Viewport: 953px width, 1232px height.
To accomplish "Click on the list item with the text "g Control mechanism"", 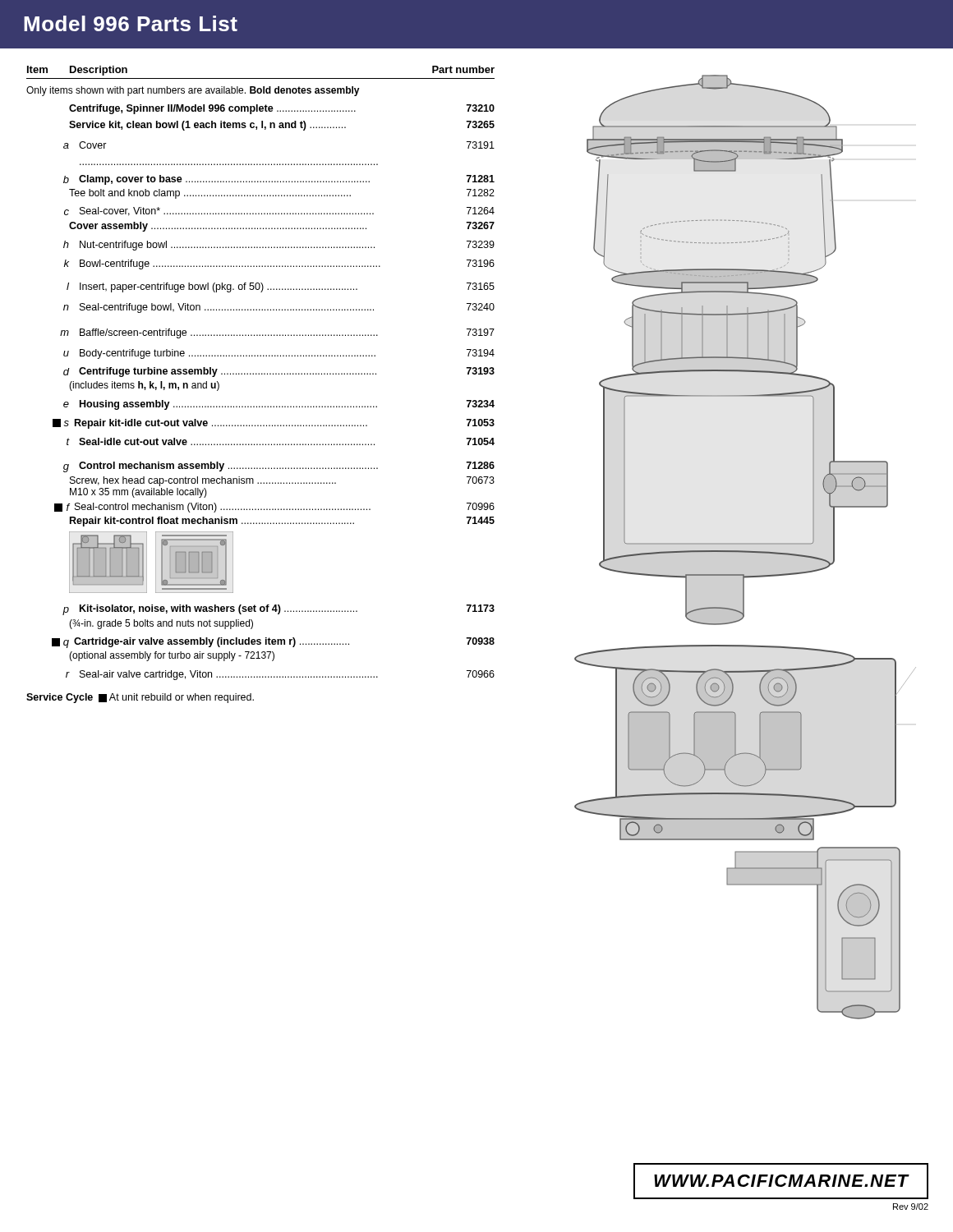I will tap(260, 467).
